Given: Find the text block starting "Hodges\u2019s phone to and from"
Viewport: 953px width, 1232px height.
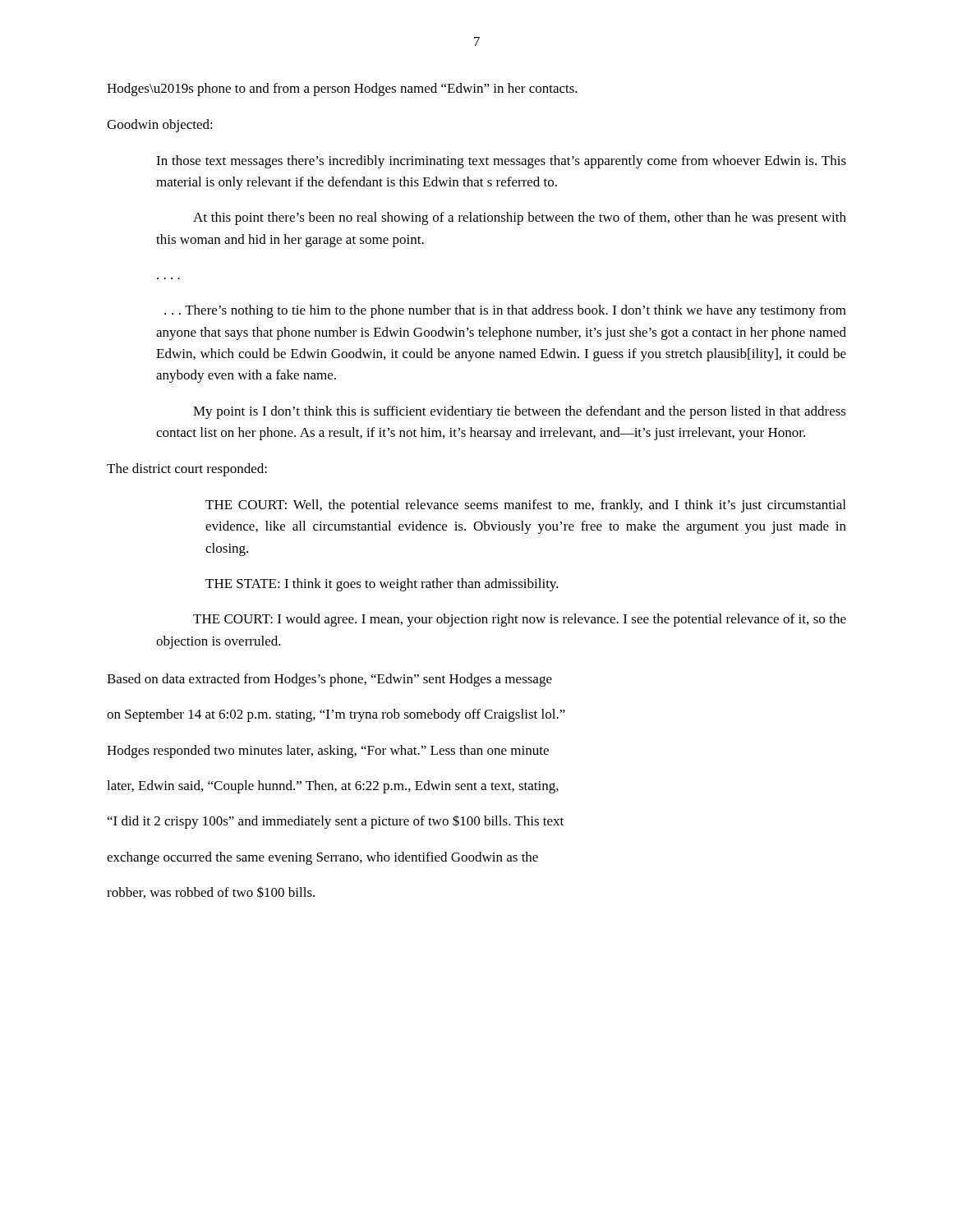Looking at the screenshot, I should click(476, 89).
